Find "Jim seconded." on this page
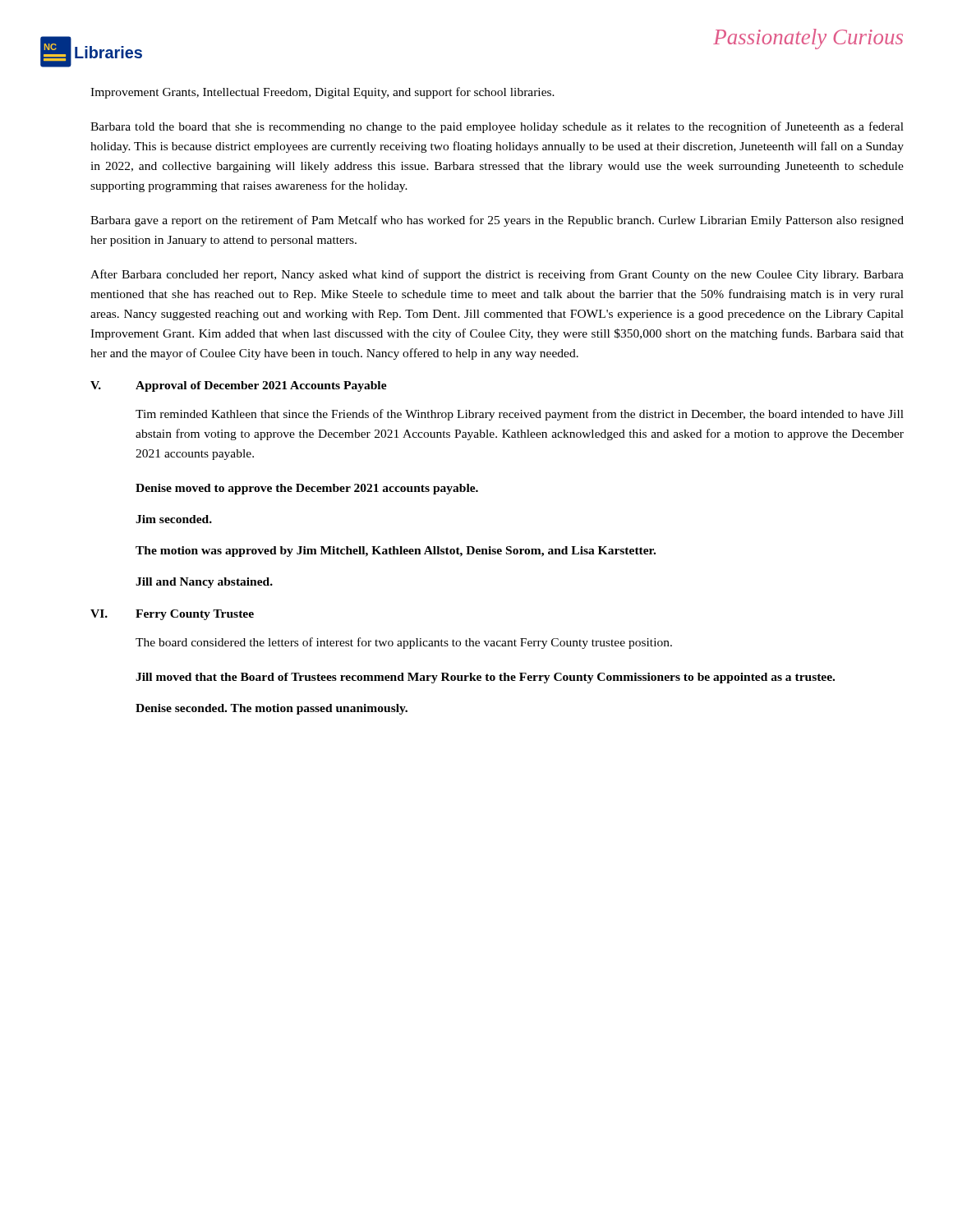This screenshot has height=1232, width=953. (174, 519)
